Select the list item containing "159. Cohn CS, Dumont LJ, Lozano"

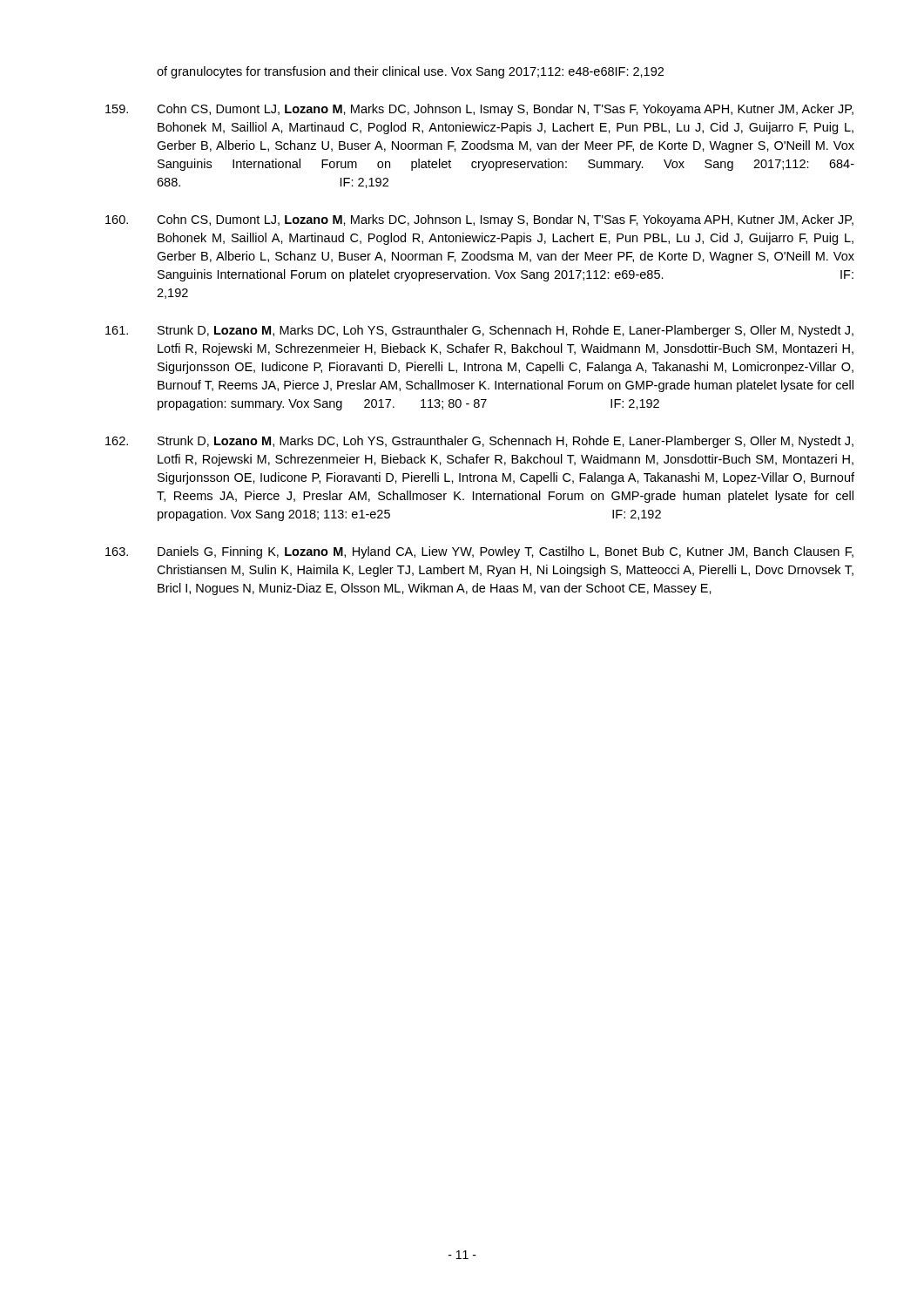pos(479,146)
